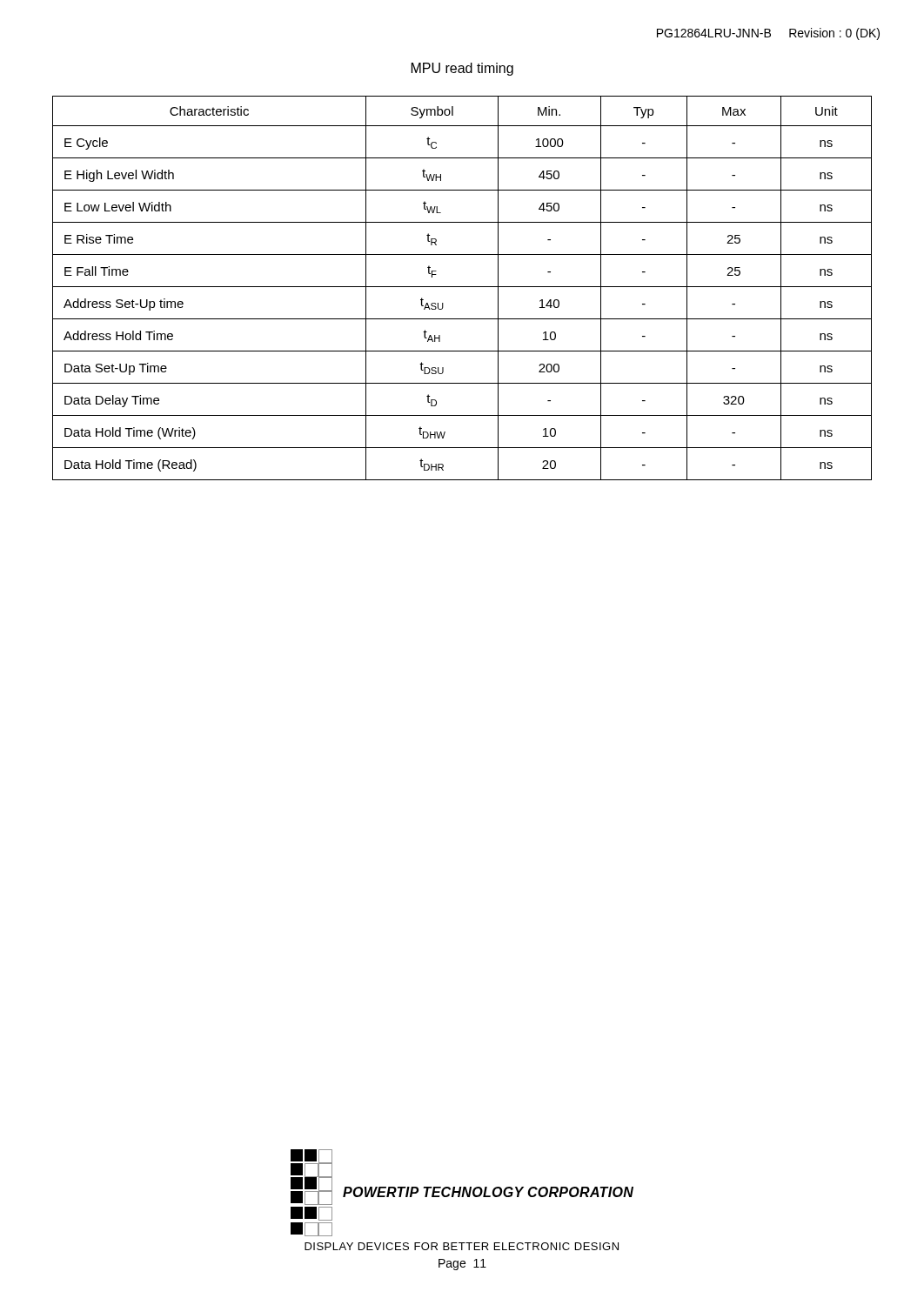Locate the table with the text "Data Delay Time"
The height and width of the screenshot is (1305, 924).
click(462, 288)
